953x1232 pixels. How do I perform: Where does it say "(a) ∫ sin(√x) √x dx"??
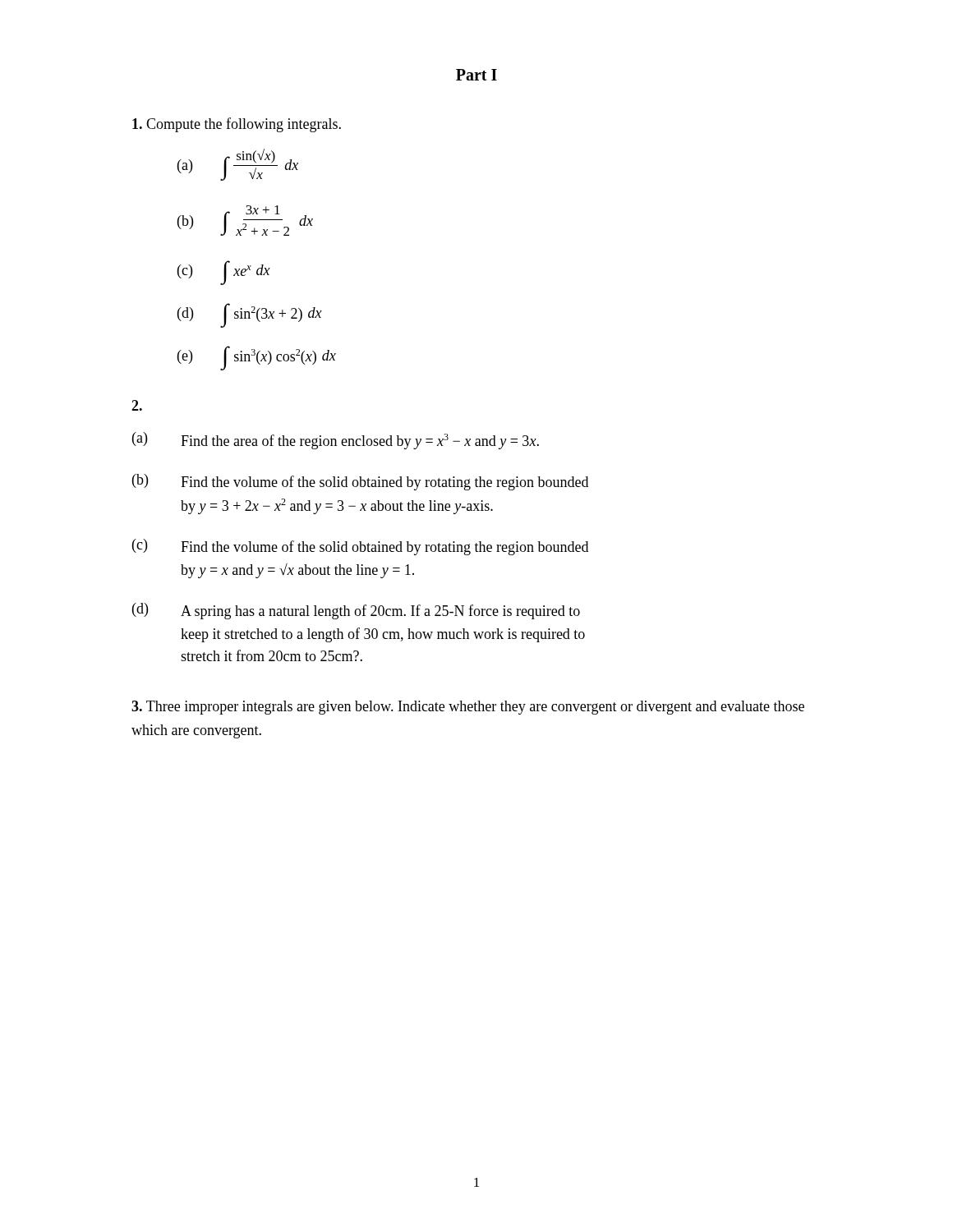238,166
